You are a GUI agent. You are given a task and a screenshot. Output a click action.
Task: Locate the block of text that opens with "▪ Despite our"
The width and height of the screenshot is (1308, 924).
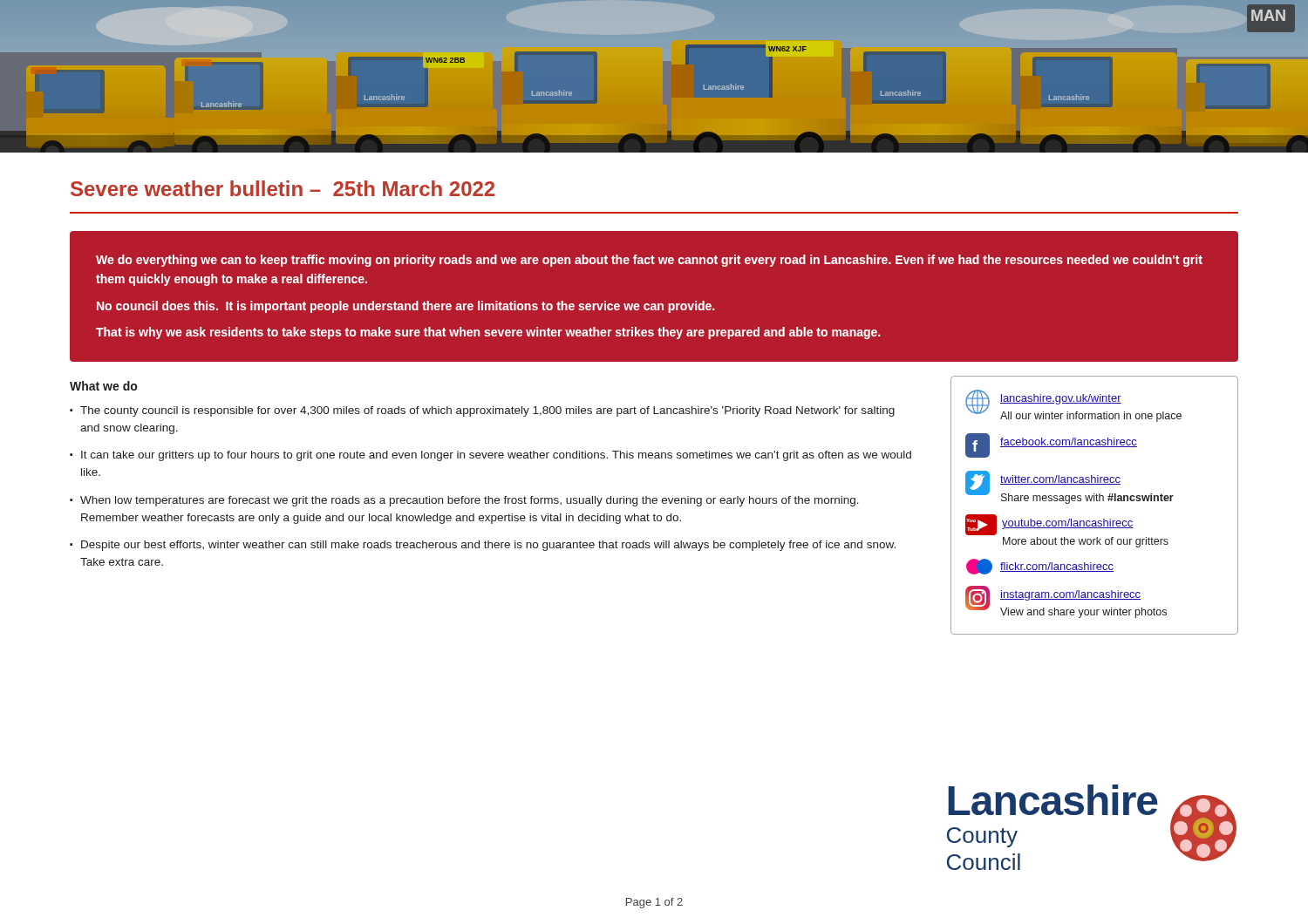493,554
